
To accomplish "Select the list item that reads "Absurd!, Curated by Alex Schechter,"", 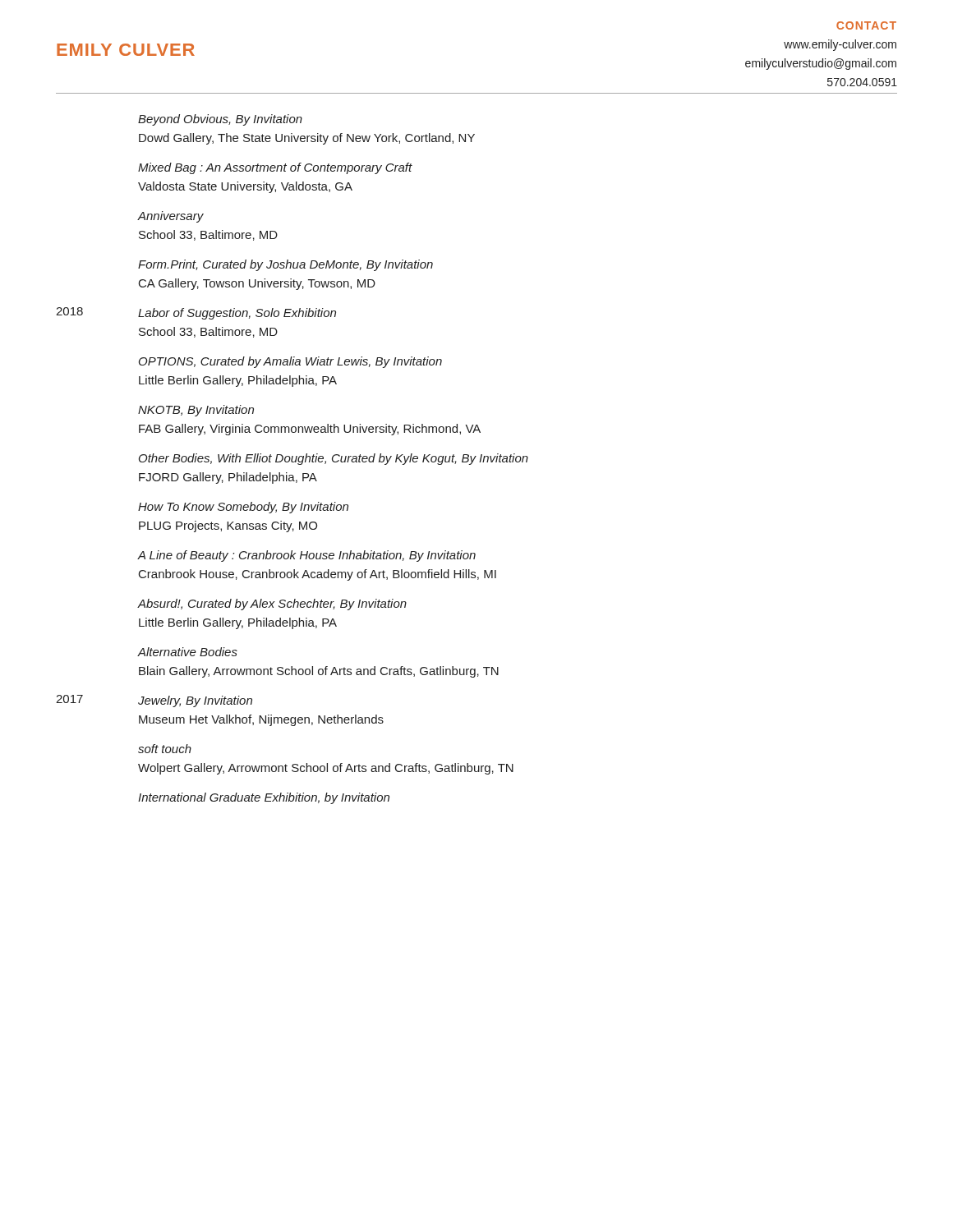I will (272, 605).
